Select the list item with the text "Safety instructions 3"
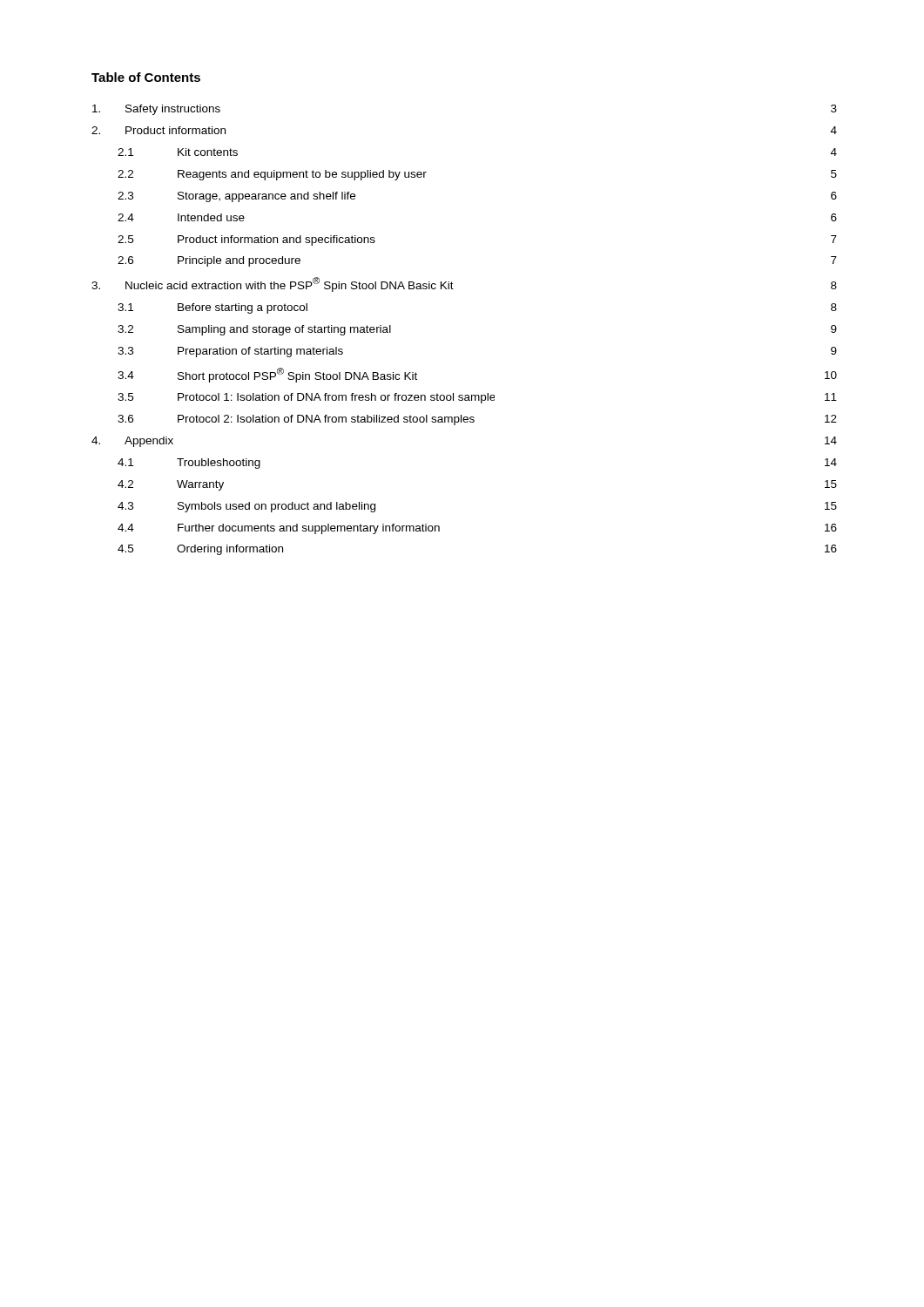 point(175,109)
